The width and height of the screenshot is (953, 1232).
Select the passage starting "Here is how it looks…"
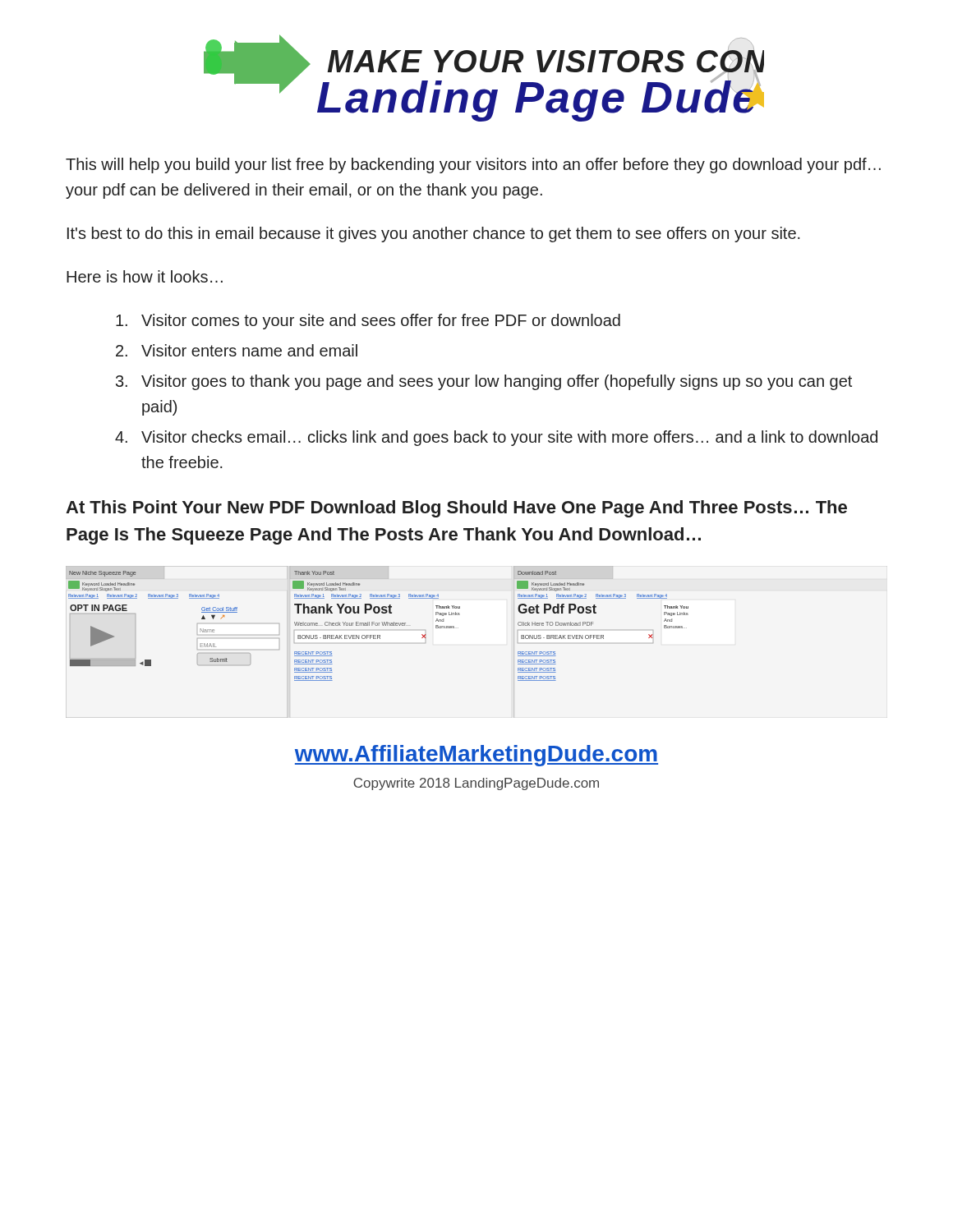145,277
